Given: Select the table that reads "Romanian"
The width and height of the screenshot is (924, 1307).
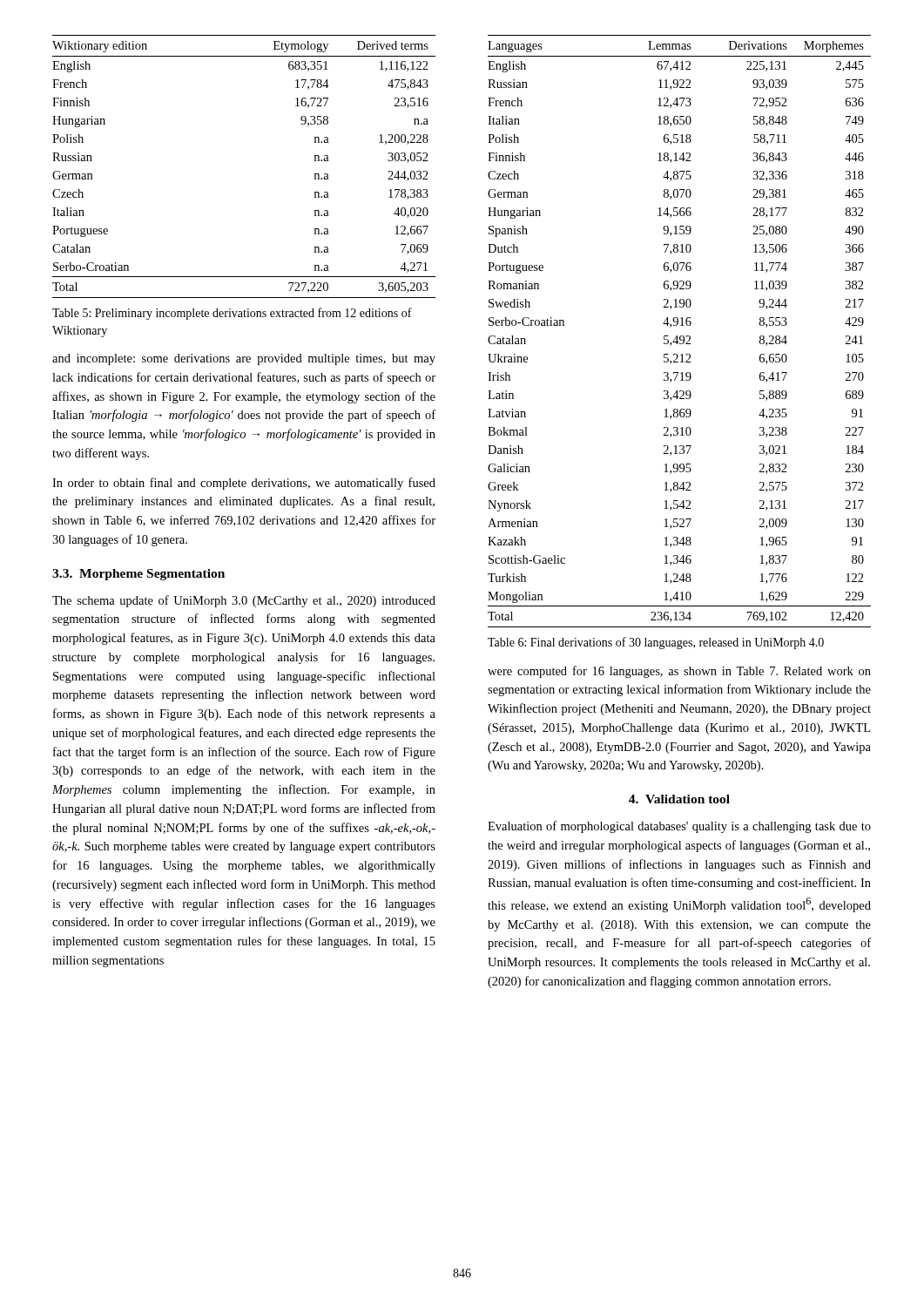Looking at the screenshot, I should [679, 331].
